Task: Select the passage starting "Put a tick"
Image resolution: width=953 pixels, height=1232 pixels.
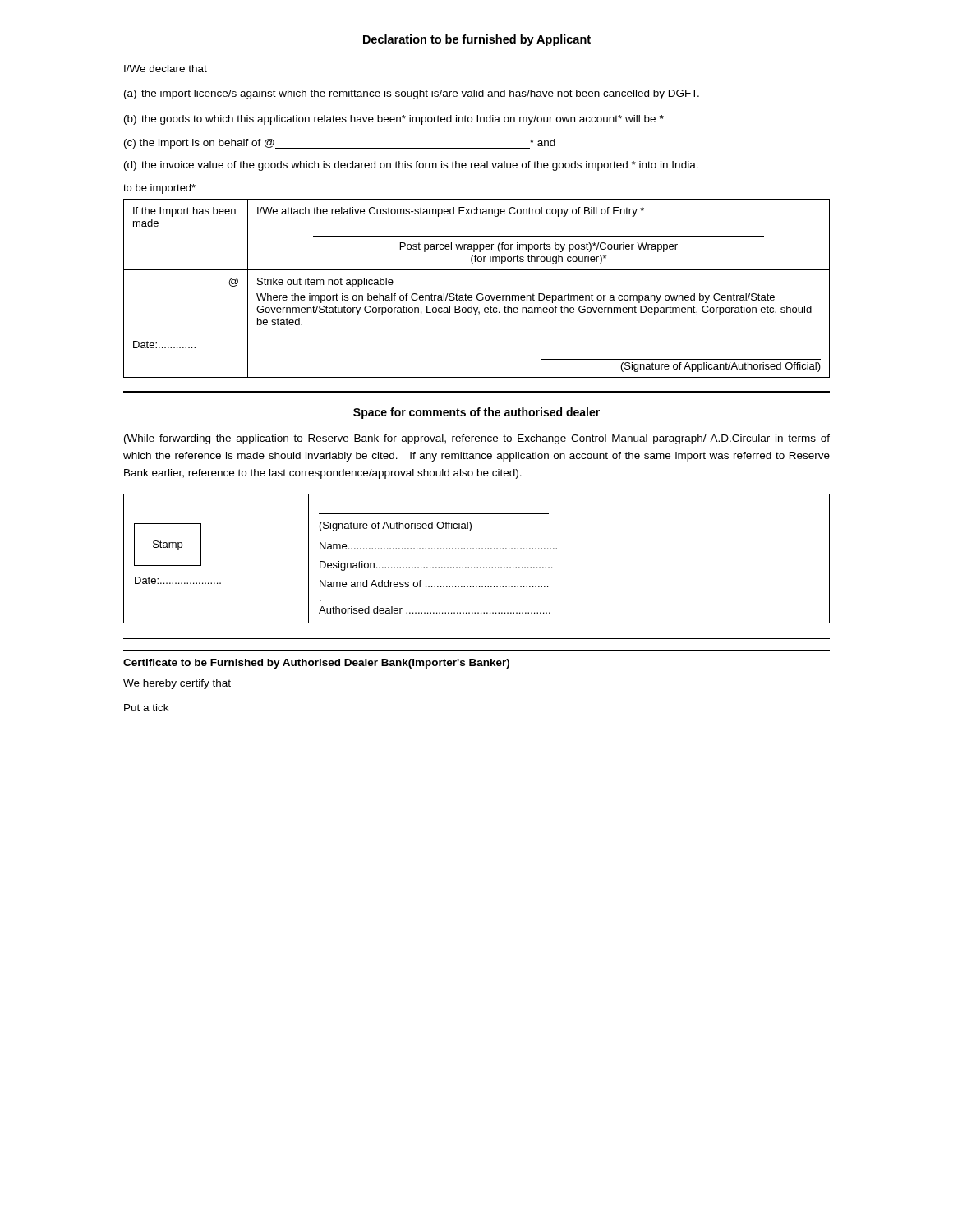Action: tap(146, 708)
